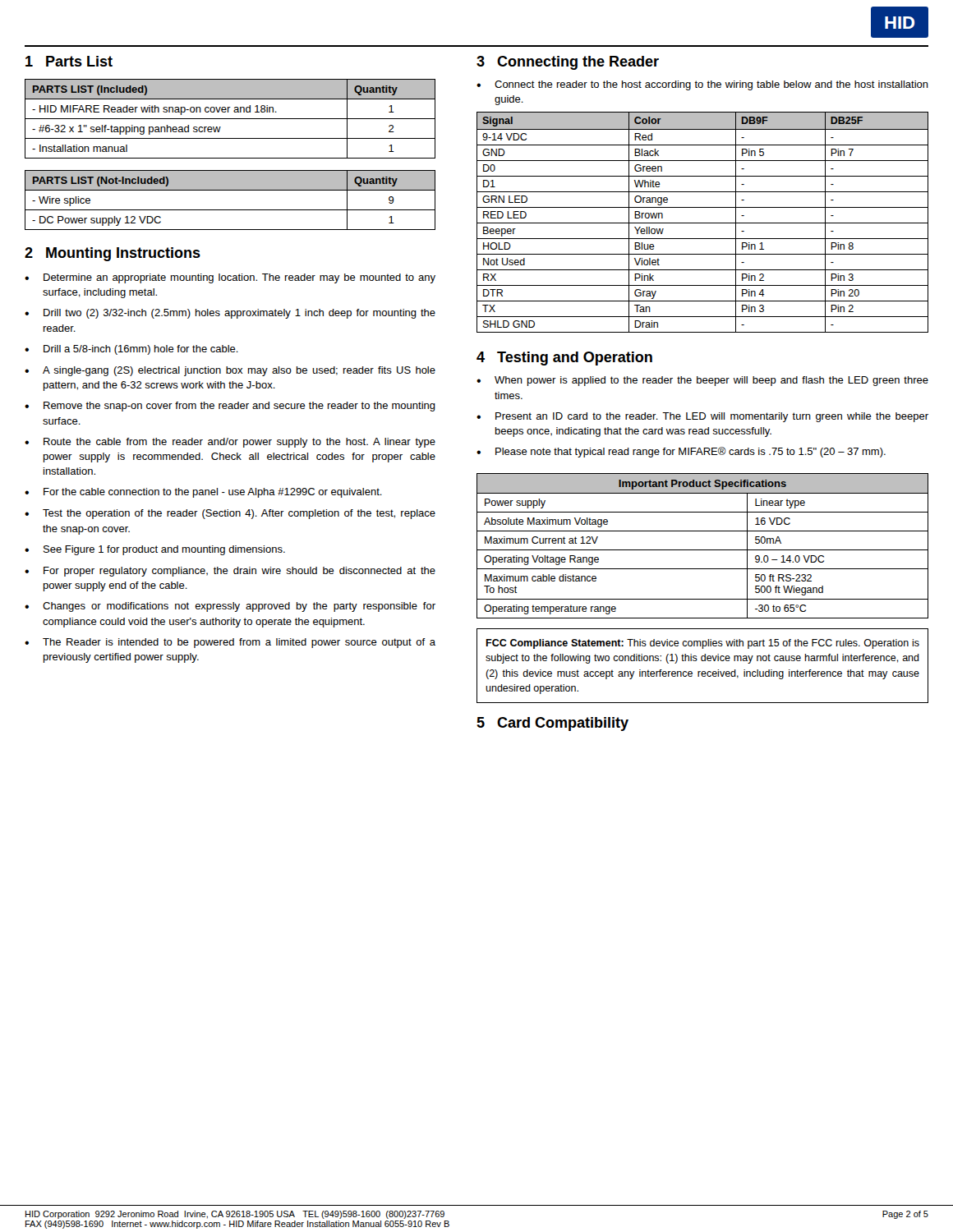Viewport: 953px width, 1232px height.
Task: Click where it says "5 Card Compatibility"
Action: (553, 723)
